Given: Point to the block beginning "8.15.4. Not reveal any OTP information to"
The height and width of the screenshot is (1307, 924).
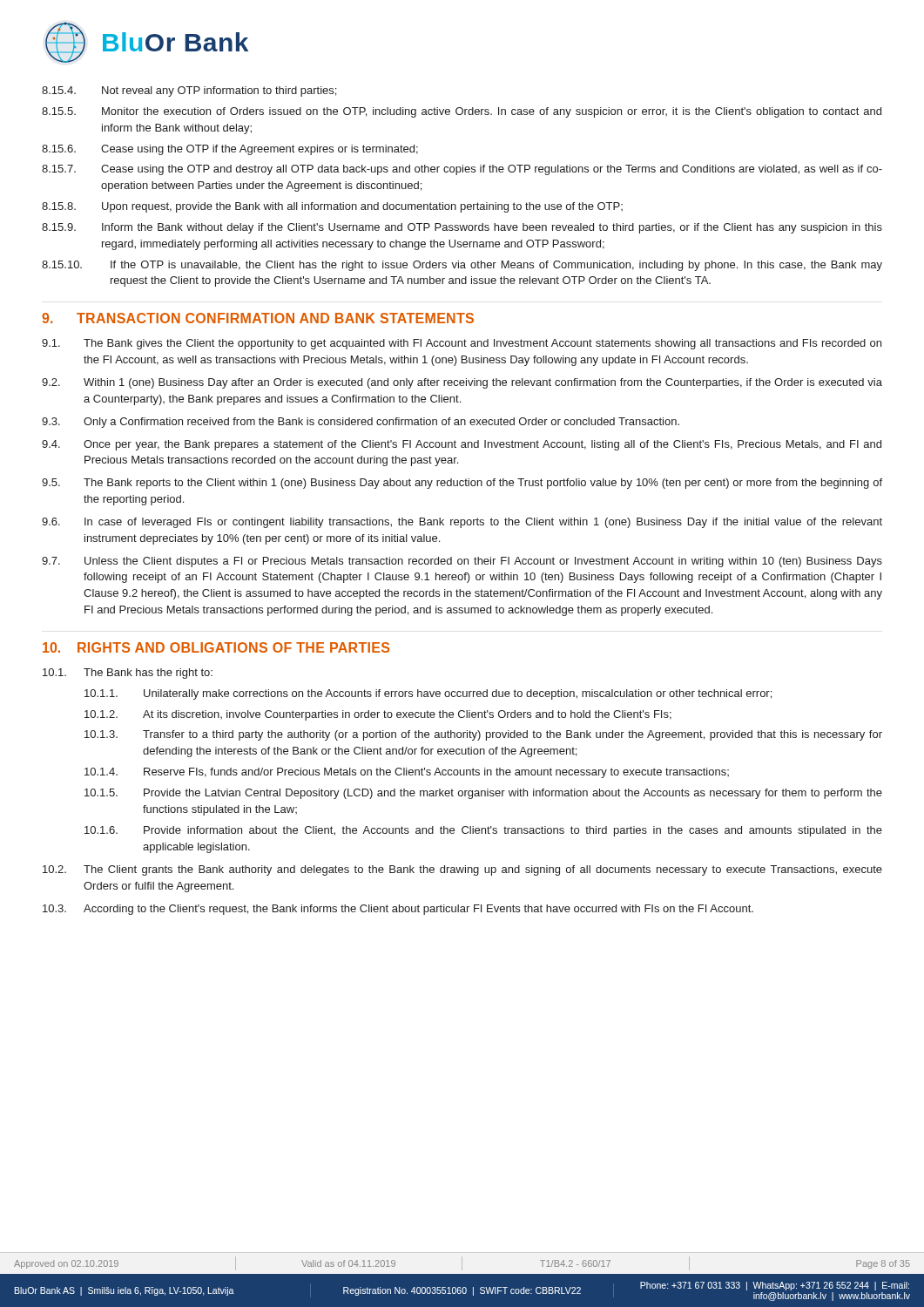Looking at the screenshot, I should [x=189, y=91].
